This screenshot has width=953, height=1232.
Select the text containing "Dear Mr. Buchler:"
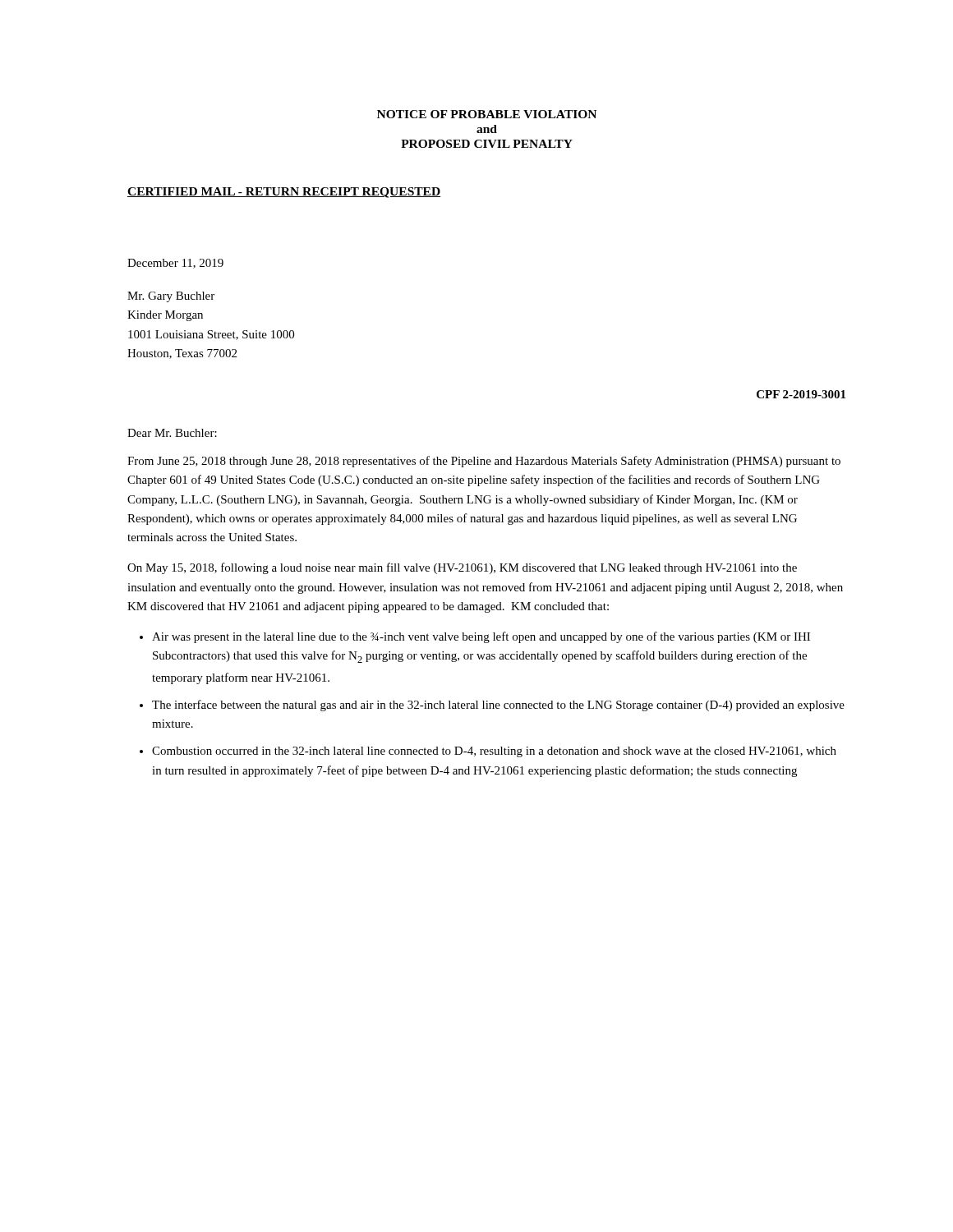172,433
